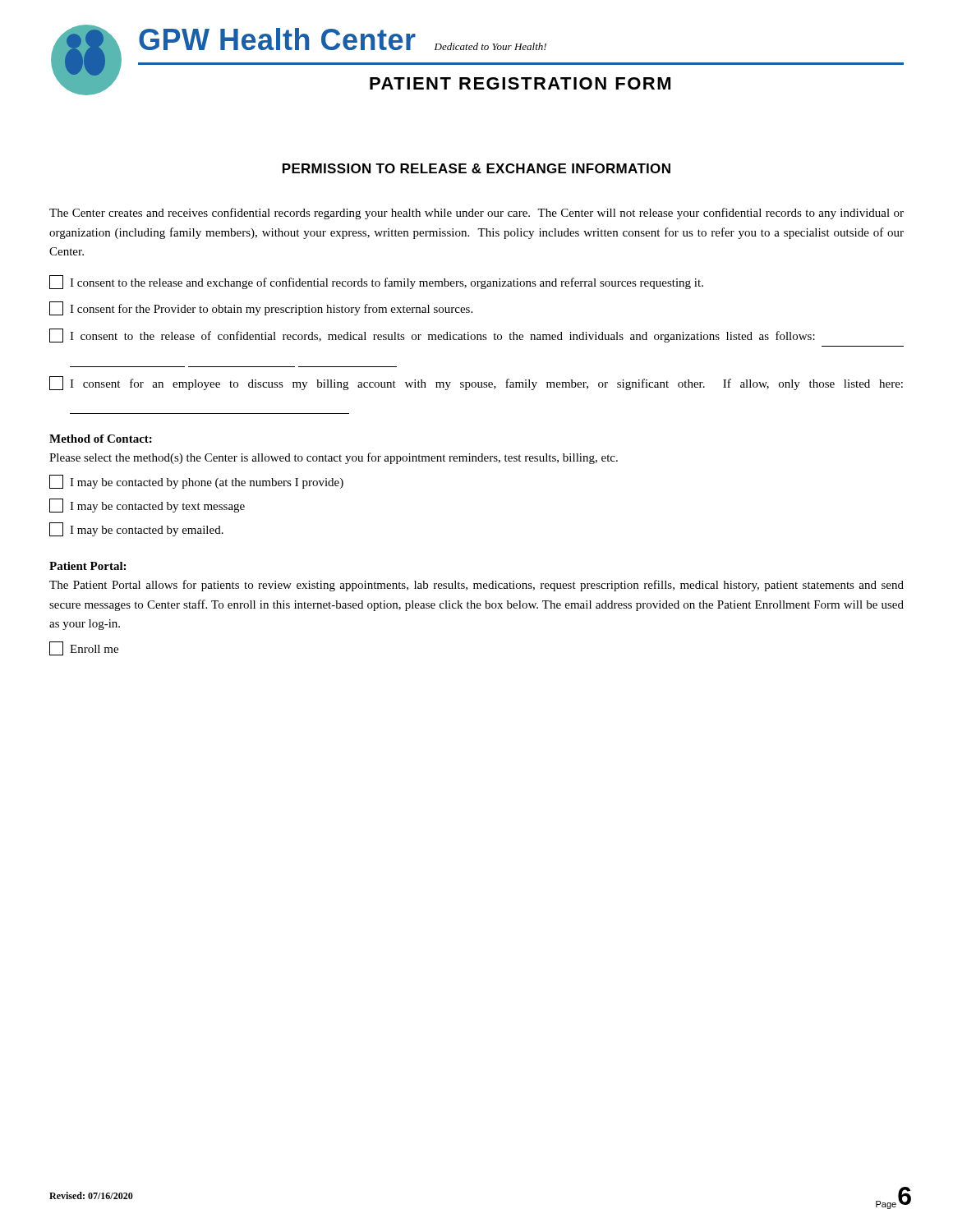Find the text block that reads "Please select the method(s) the Center is"
Viewport: 953px width, 1232px height.
(x=334, y=457)
